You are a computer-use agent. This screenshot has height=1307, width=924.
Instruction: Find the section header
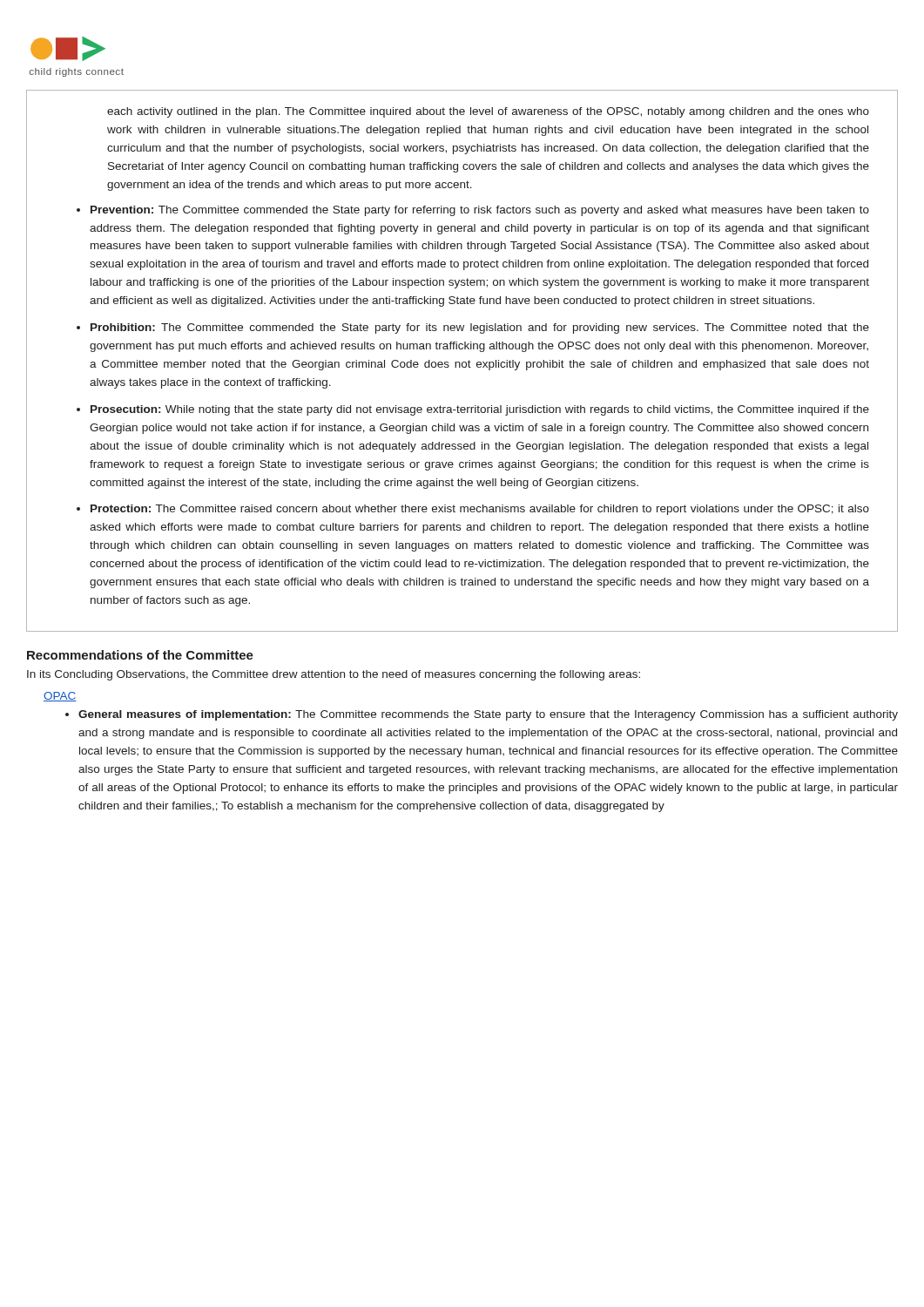pos(140,655)
